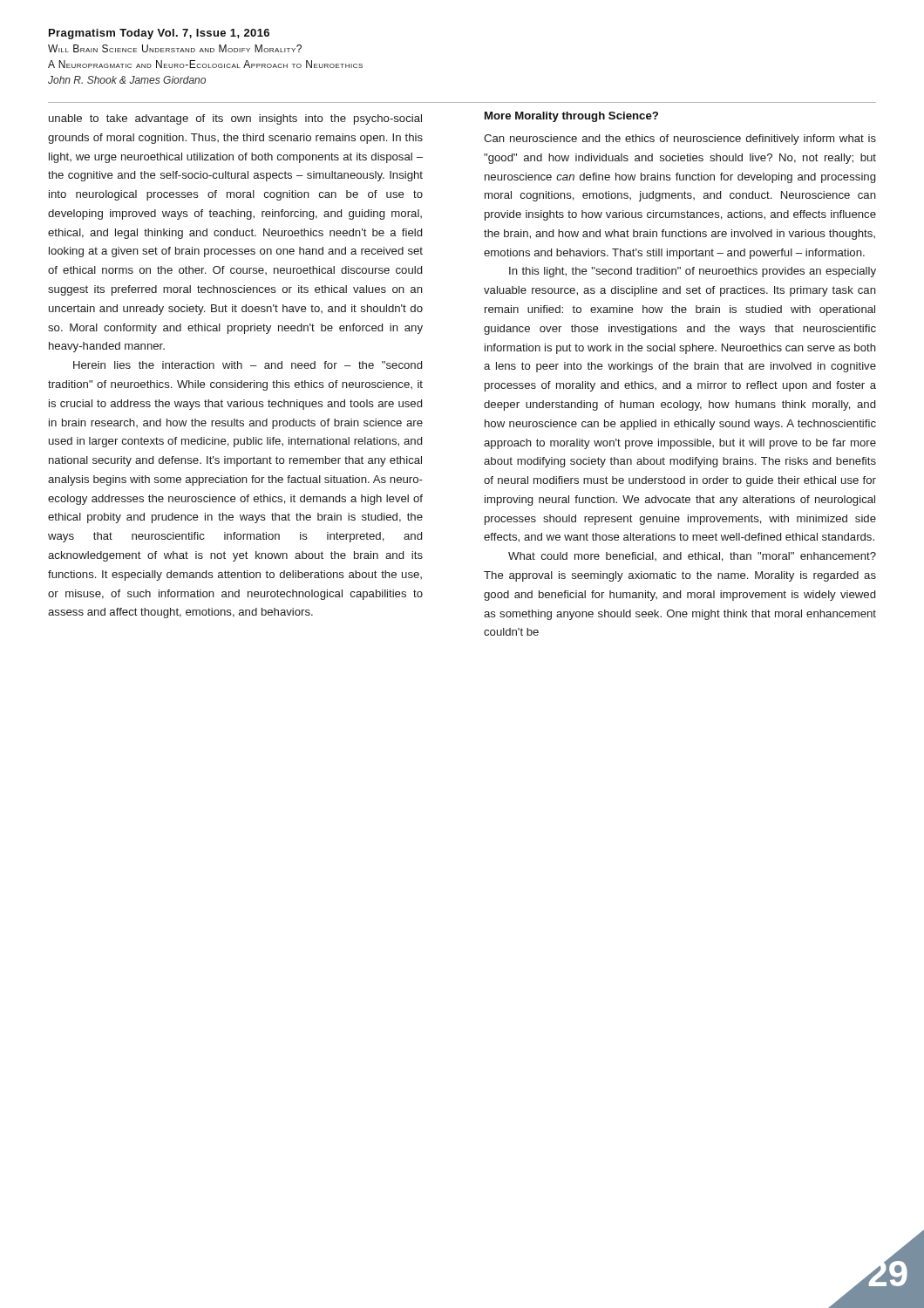The width and height of the screenshot is (924, 1308).
Task: Select the element starting "Herein lies the interaction with – and need"
Action: (x=235, y=489)
